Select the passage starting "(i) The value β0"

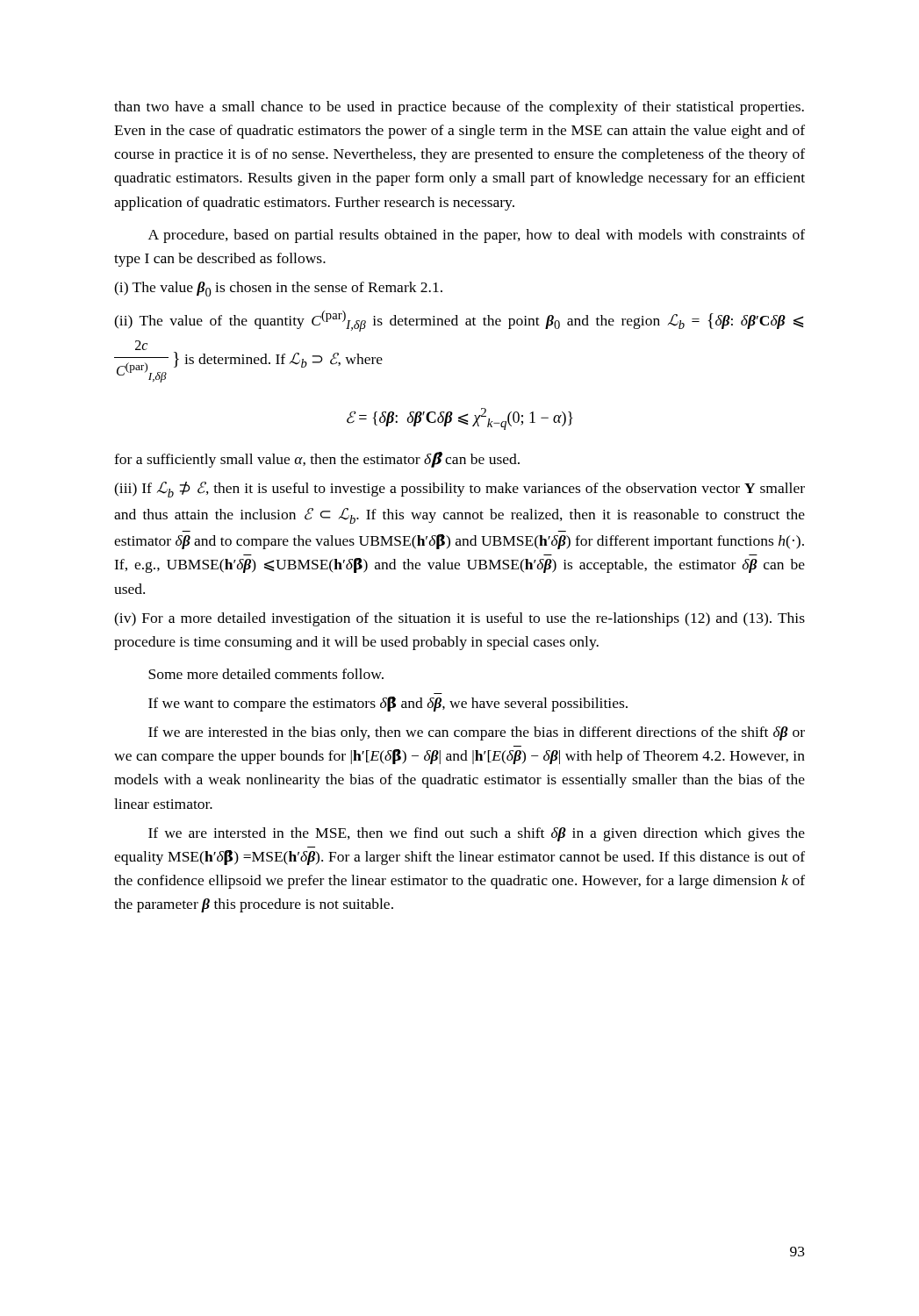[x=278, y=289]
